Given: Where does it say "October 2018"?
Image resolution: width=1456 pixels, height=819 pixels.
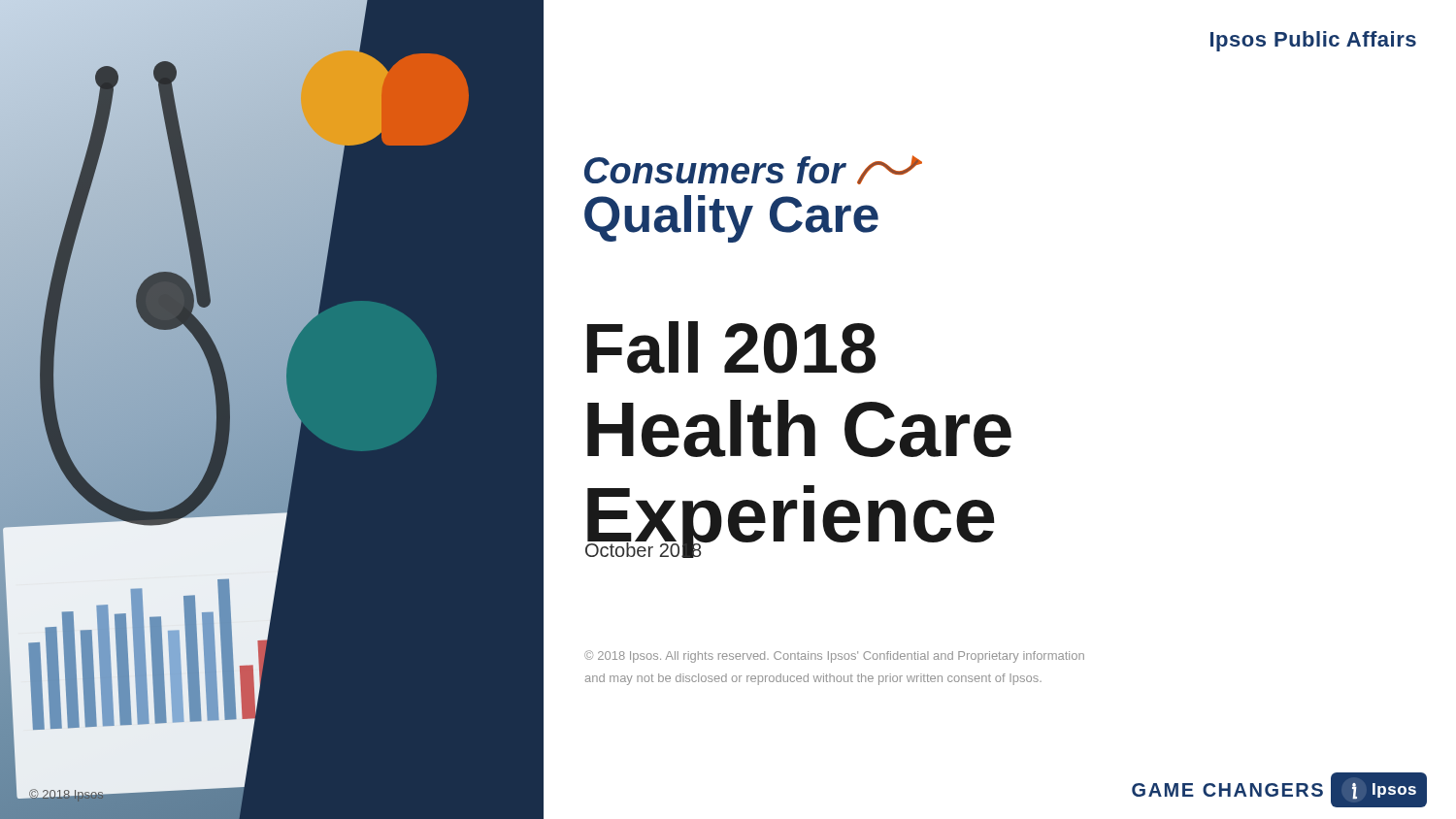Looking at the screenshot, I should [643, 550].
